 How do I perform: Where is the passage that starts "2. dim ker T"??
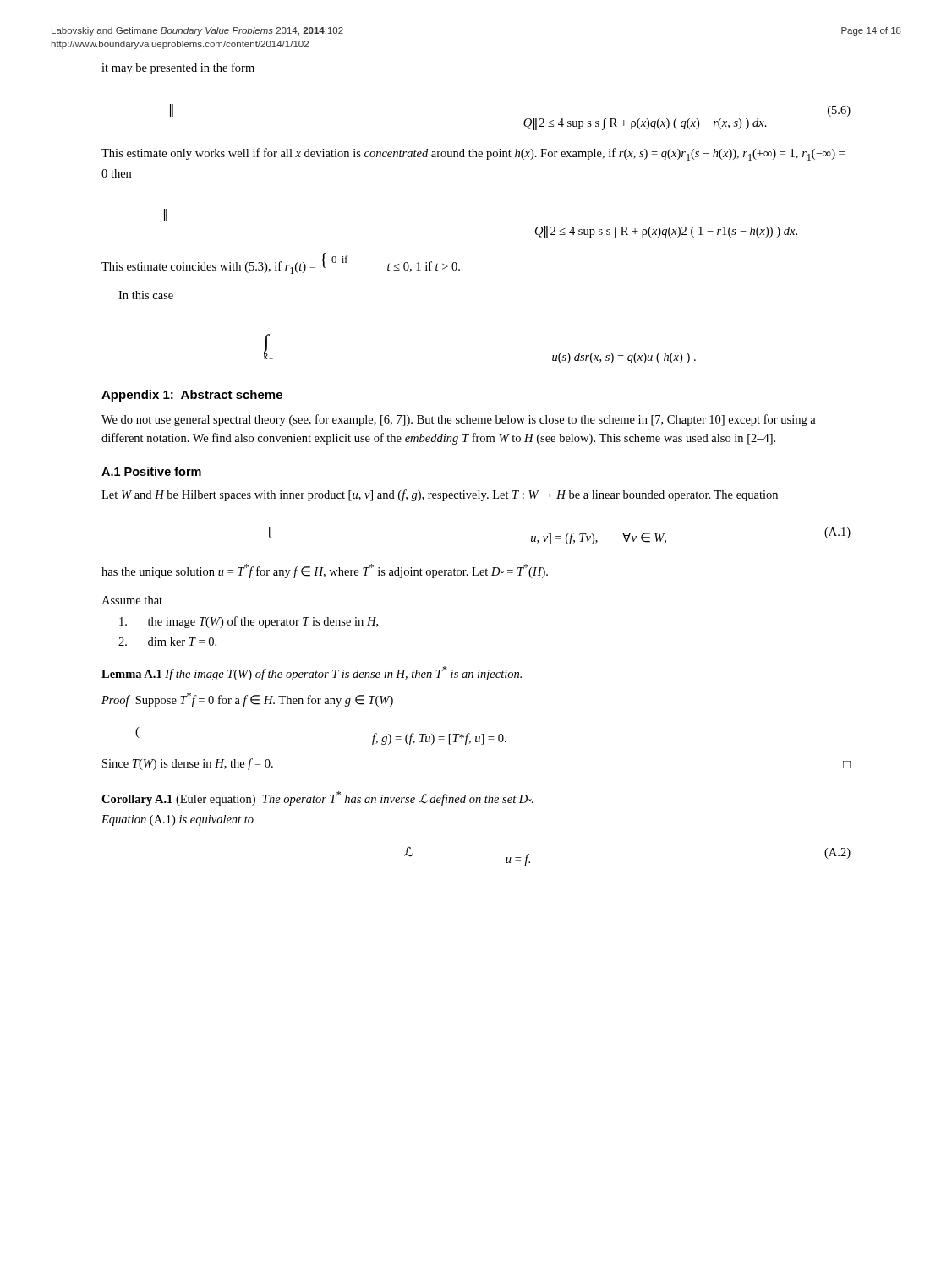168,642
